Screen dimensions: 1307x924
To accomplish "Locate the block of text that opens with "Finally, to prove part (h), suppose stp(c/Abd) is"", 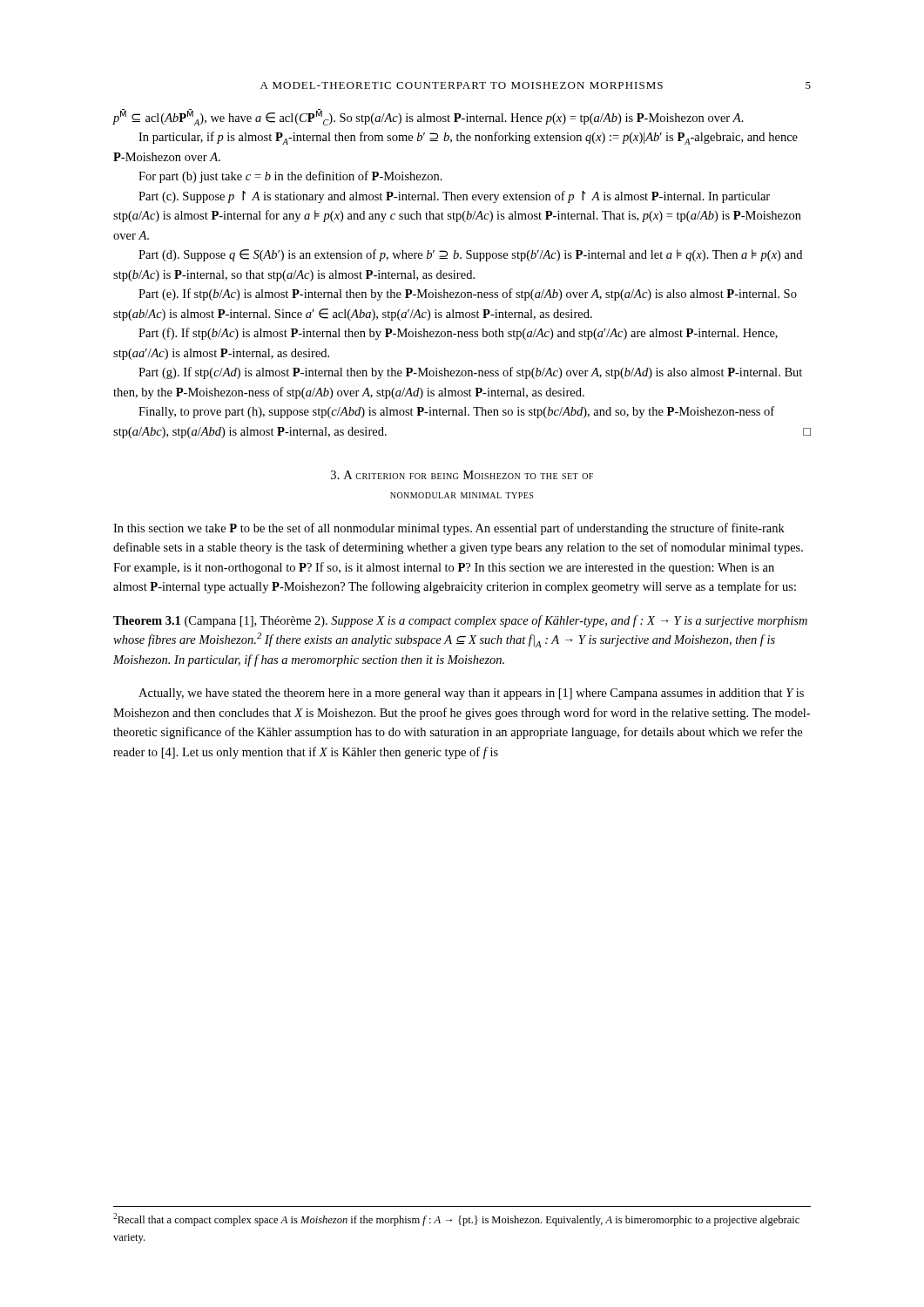I will pyautogui.click(x=462, y=421).
